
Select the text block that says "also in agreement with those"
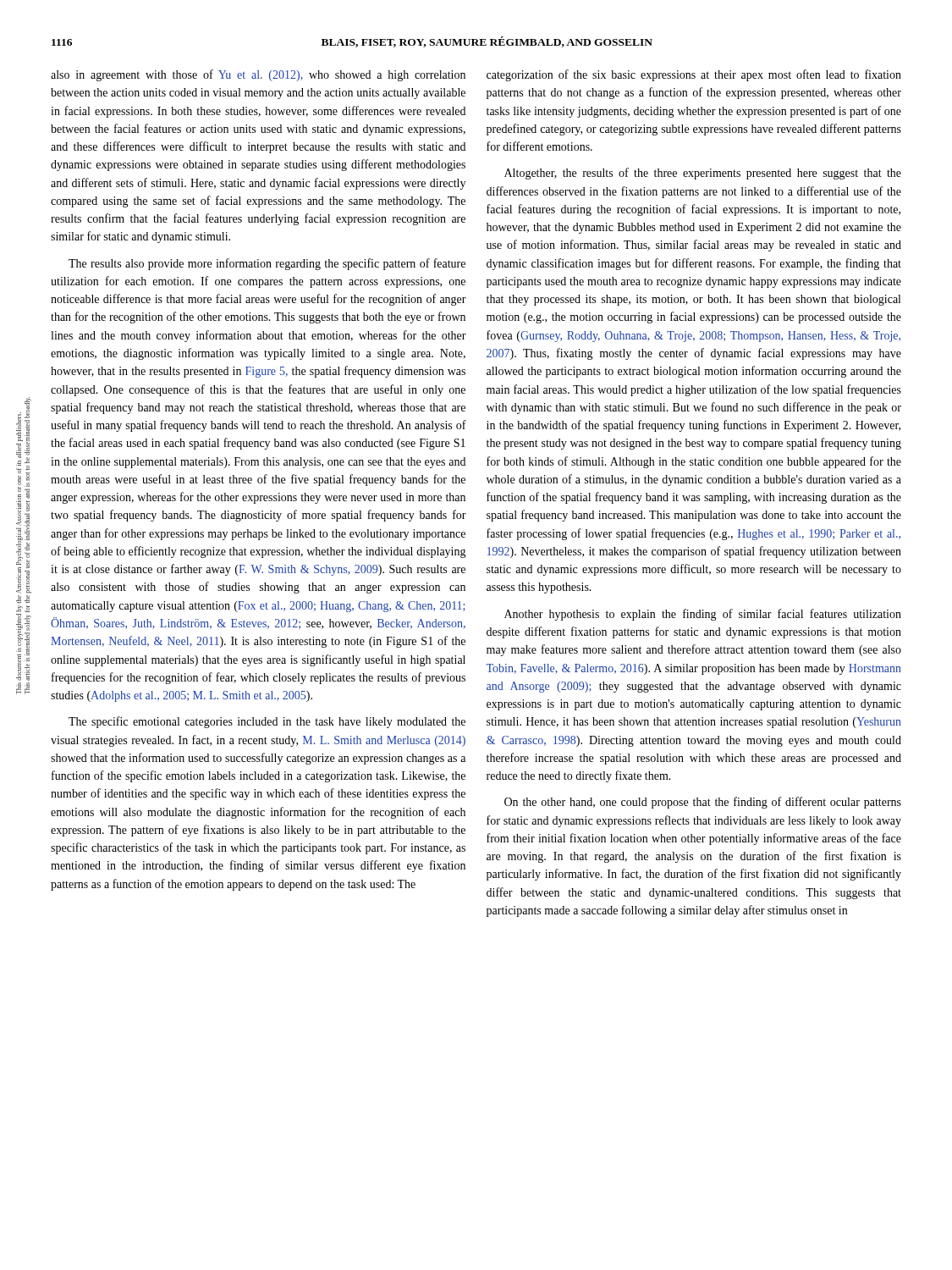click(258, 156)
